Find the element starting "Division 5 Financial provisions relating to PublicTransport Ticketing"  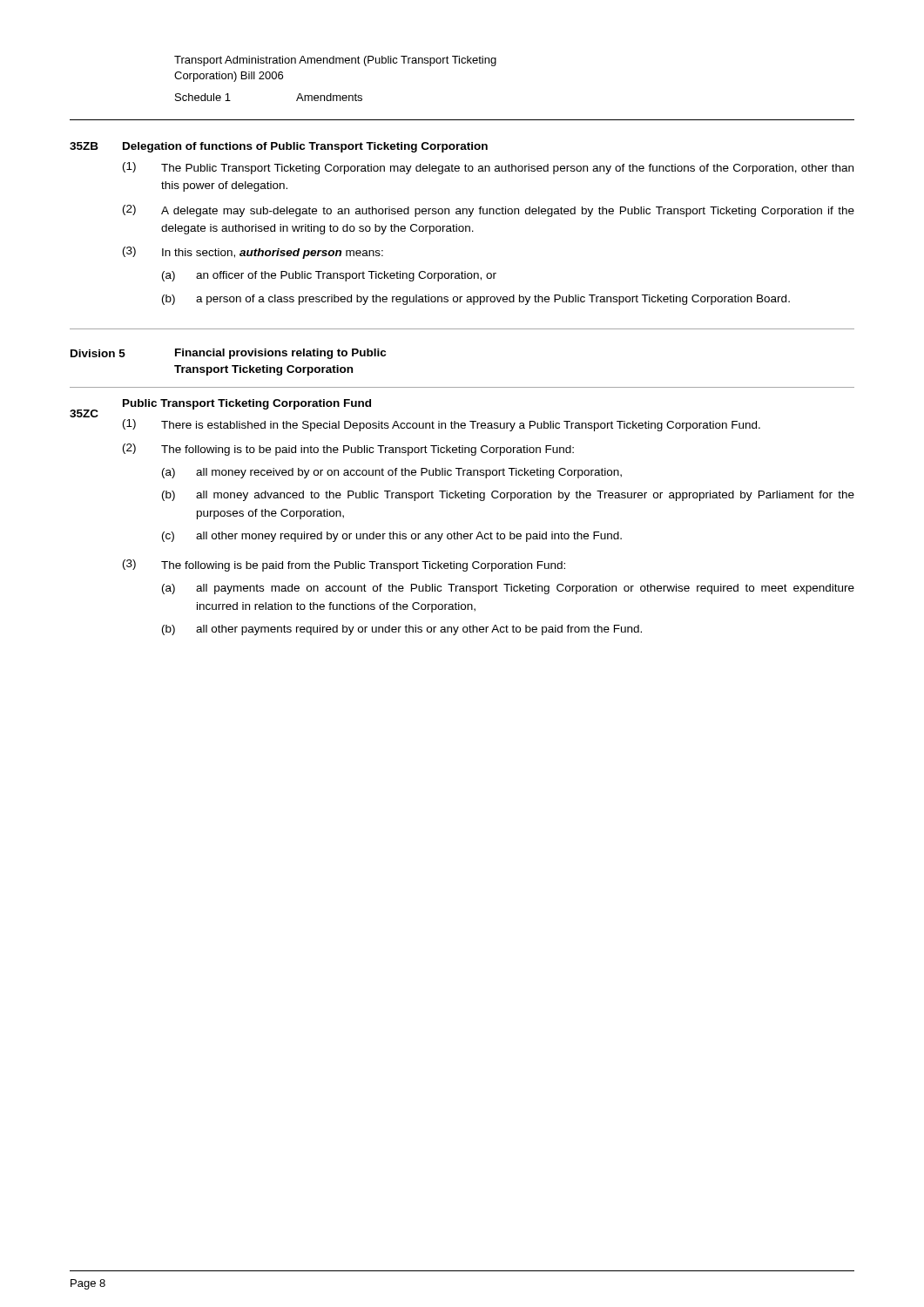(x=228, y=354)
